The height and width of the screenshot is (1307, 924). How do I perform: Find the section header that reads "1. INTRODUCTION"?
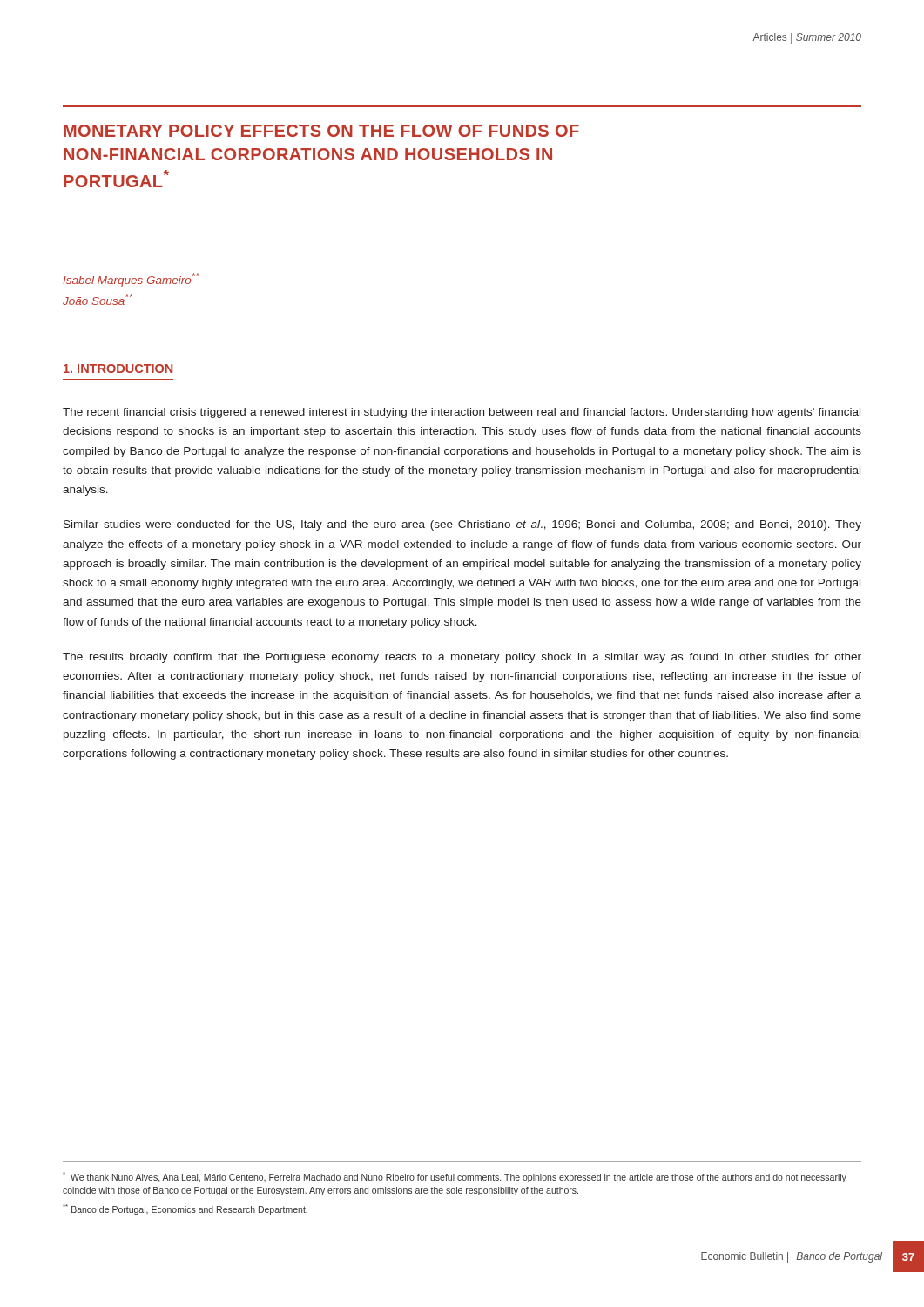(x=118, y=371)
